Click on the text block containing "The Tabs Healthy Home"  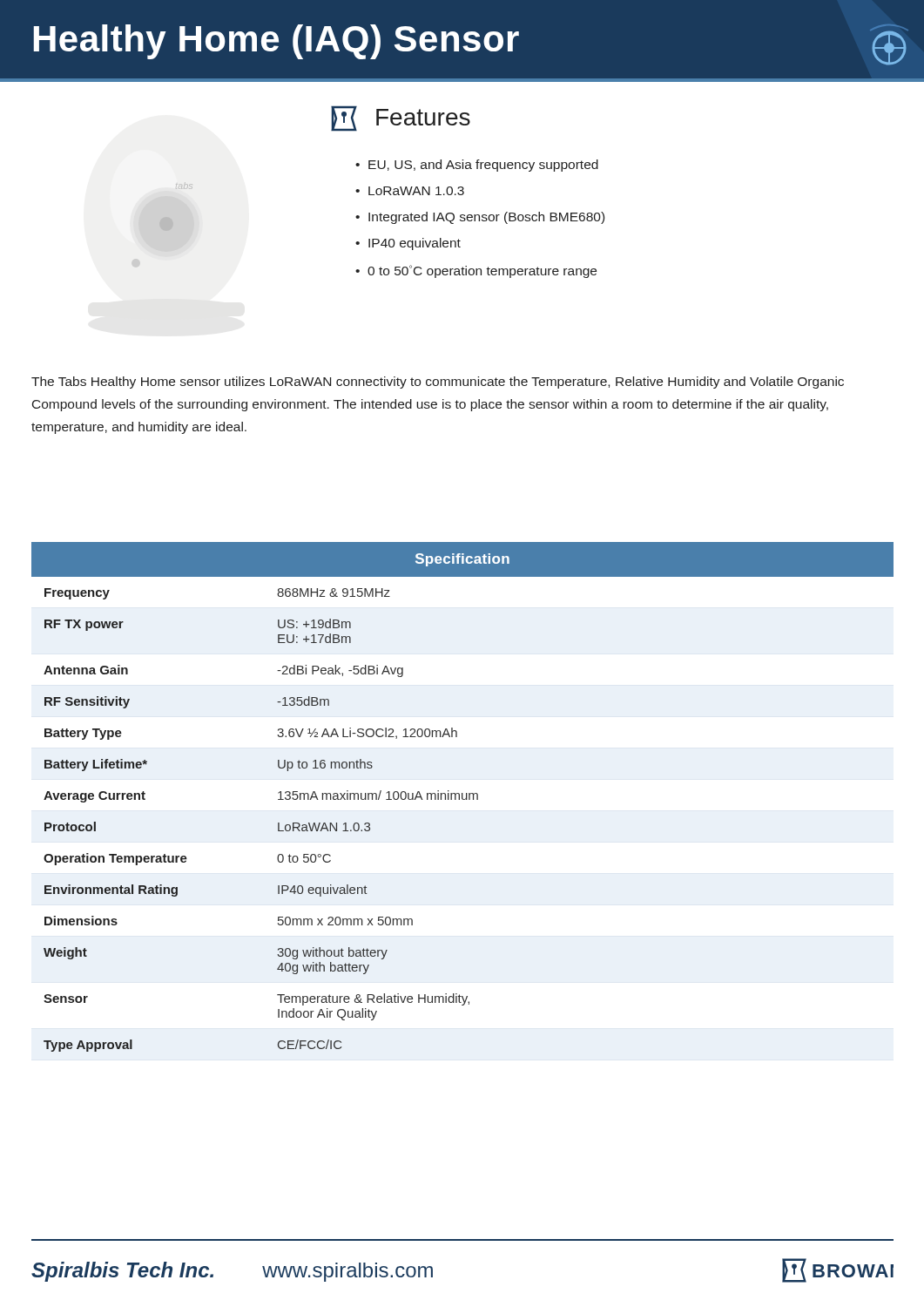(438, 404)
